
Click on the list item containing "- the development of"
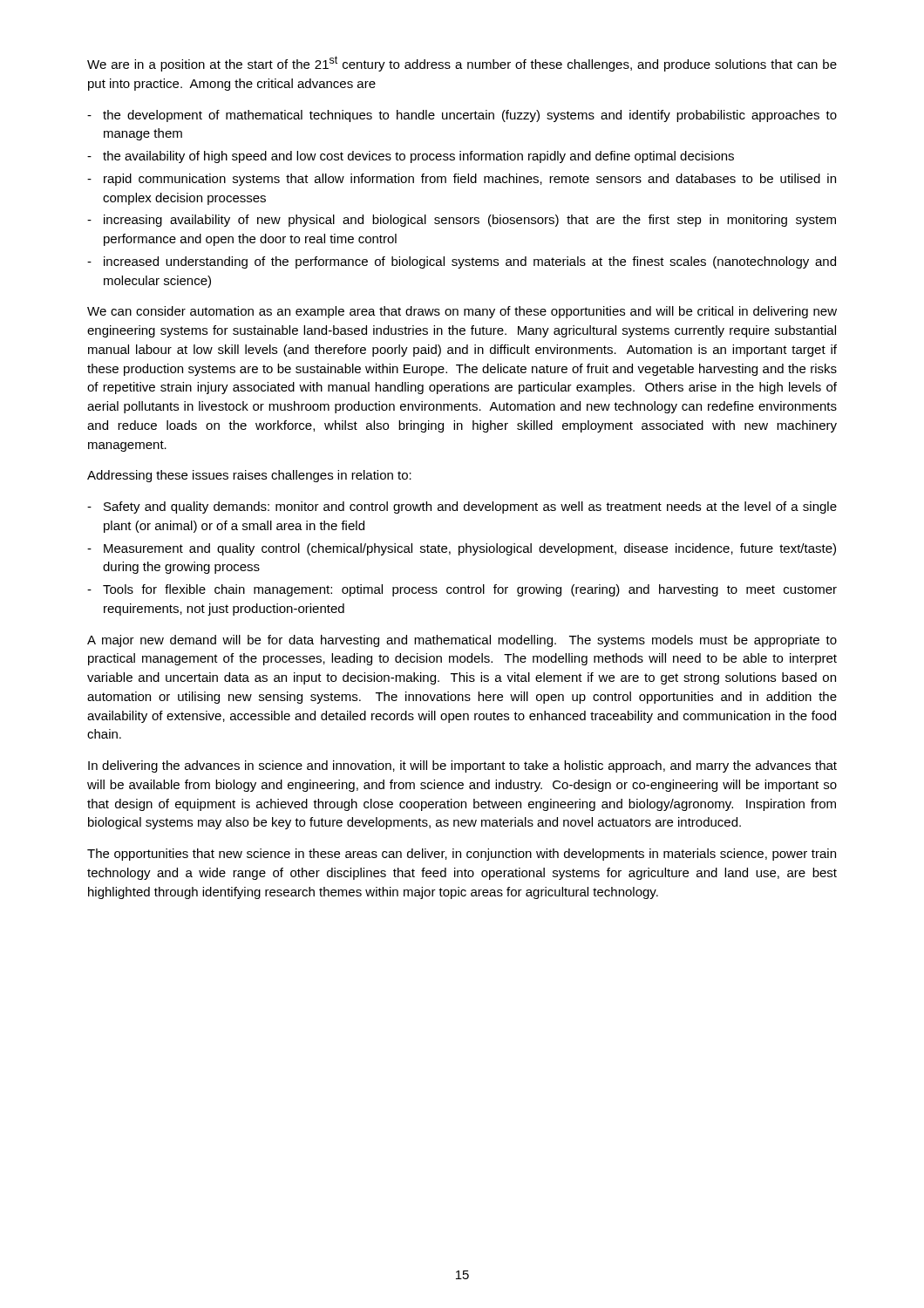pyautogui.click(x=462, y=124)
